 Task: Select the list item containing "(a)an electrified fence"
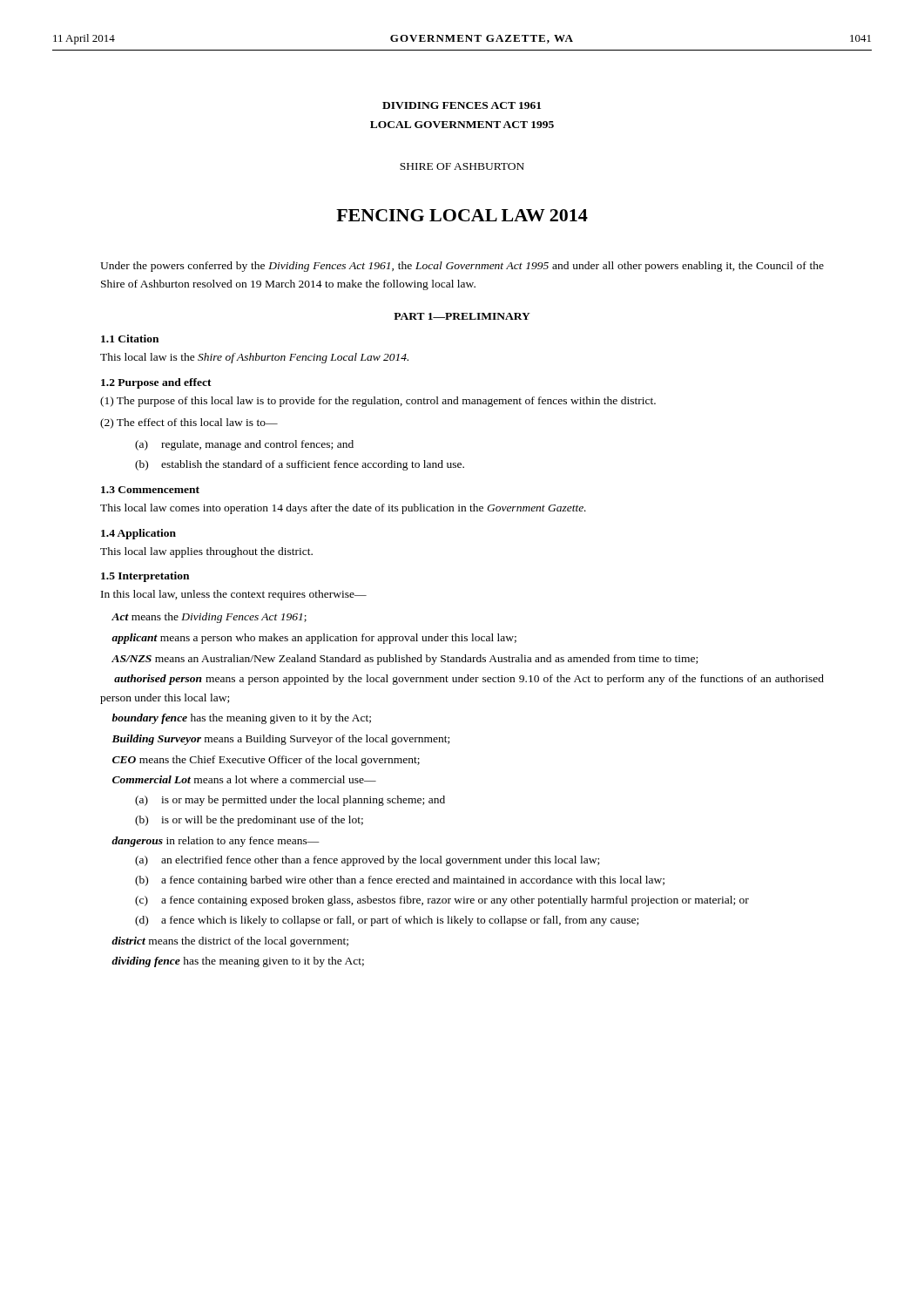368,861
